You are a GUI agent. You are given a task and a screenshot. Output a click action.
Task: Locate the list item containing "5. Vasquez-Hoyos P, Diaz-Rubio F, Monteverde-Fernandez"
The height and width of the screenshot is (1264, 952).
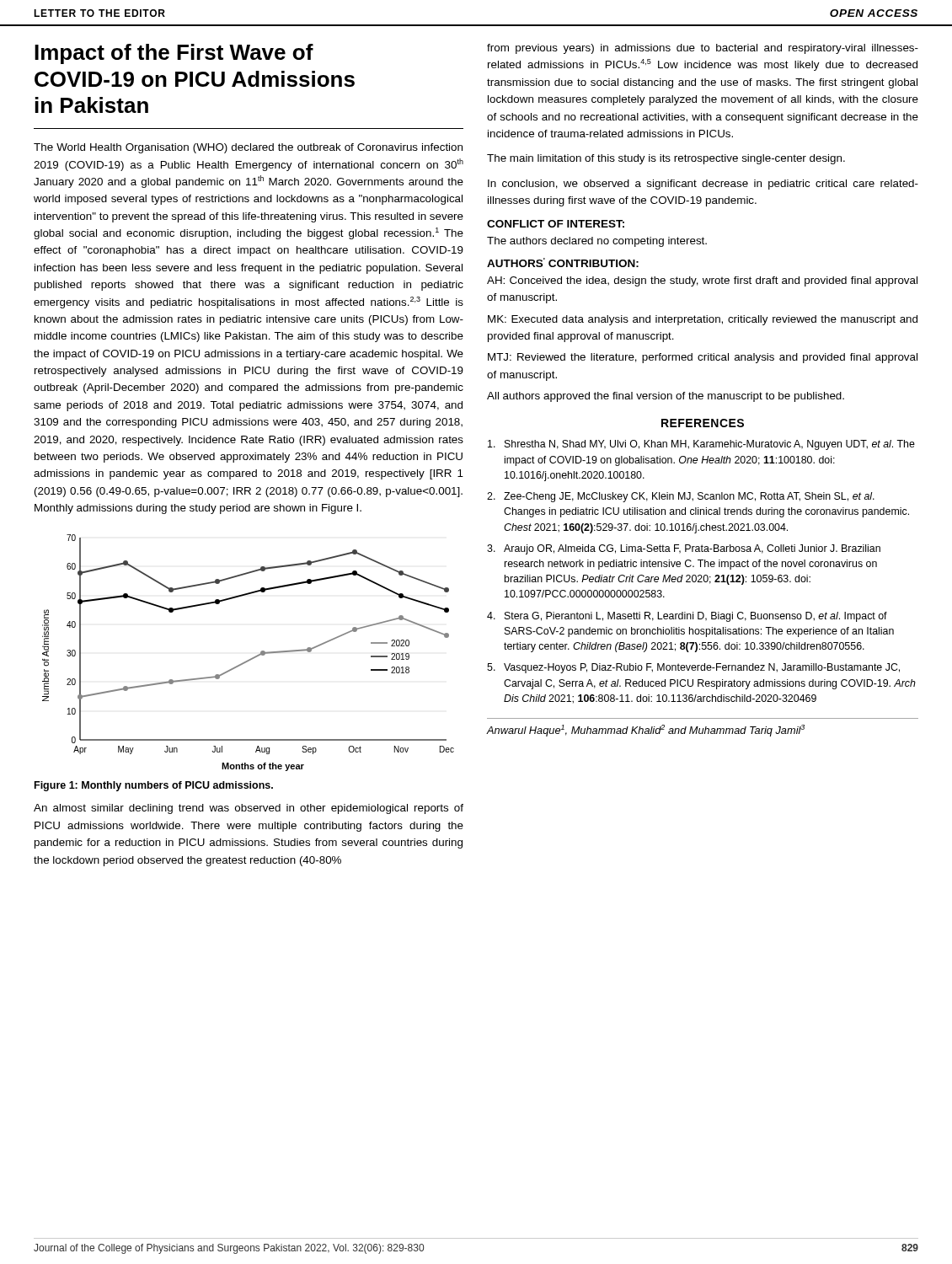click(703, 683)
